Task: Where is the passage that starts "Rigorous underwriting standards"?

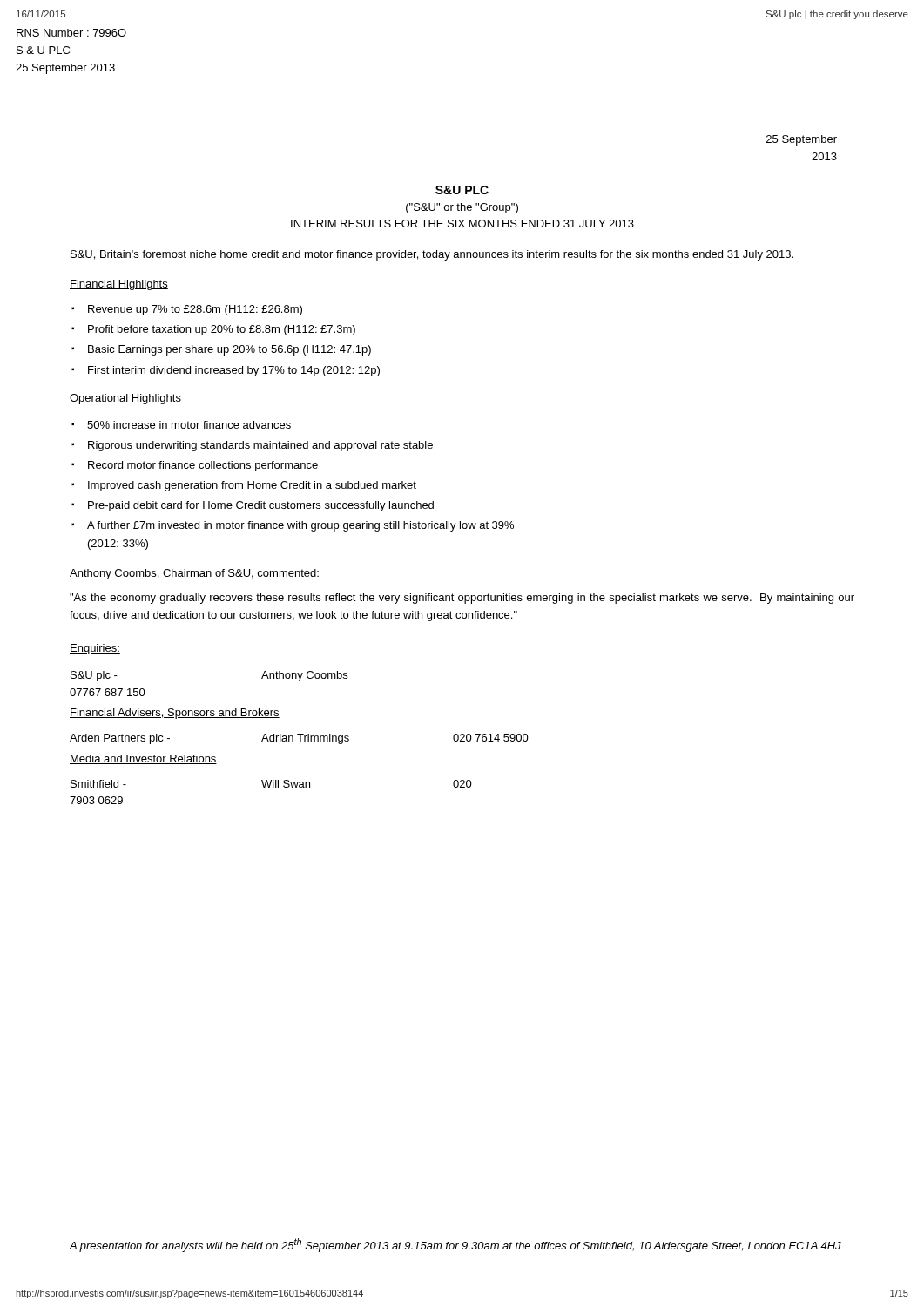Action: pyautogui.click(x=260, y=445)
